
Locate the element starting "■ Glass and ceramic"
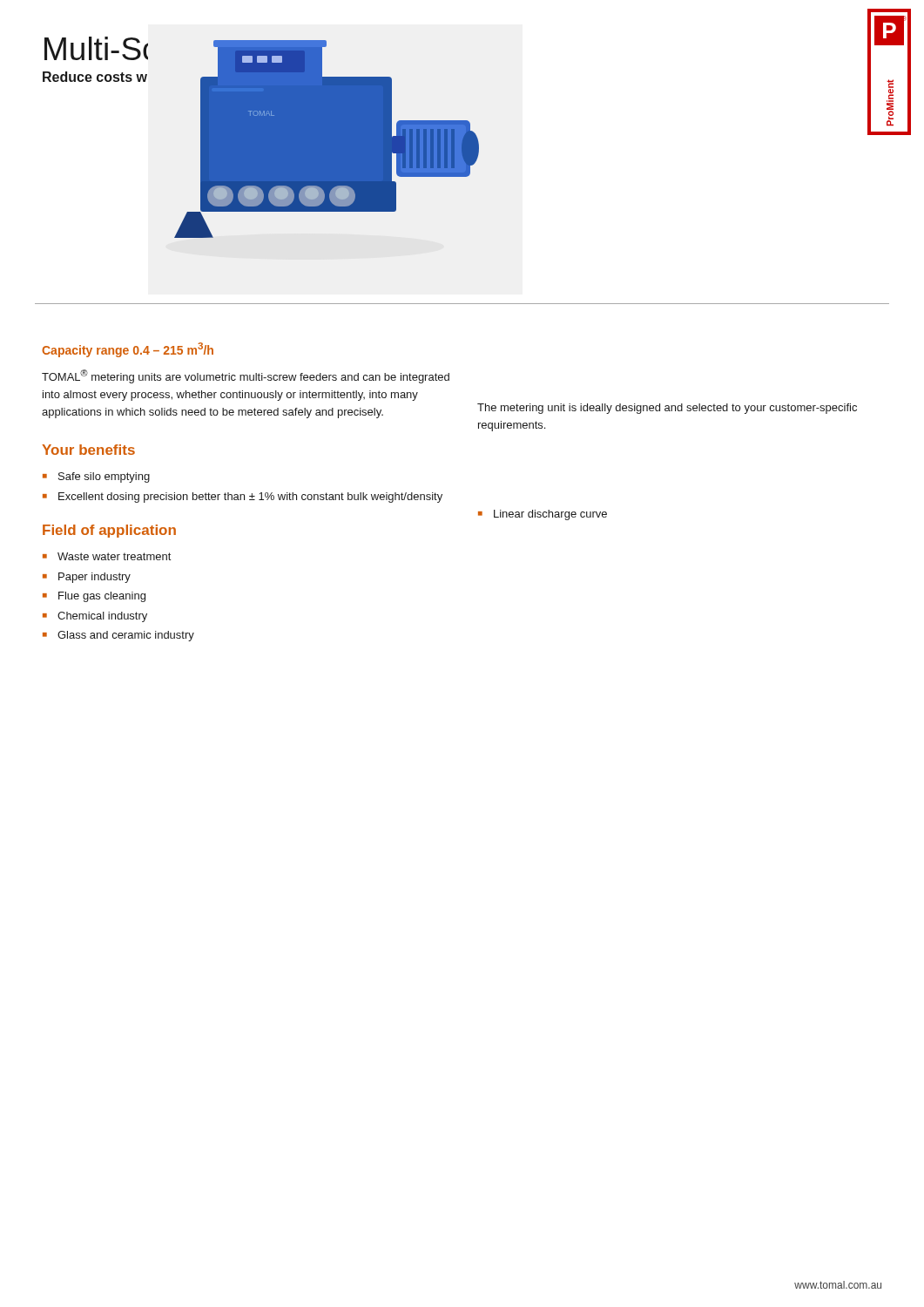(x=118, y=634)
